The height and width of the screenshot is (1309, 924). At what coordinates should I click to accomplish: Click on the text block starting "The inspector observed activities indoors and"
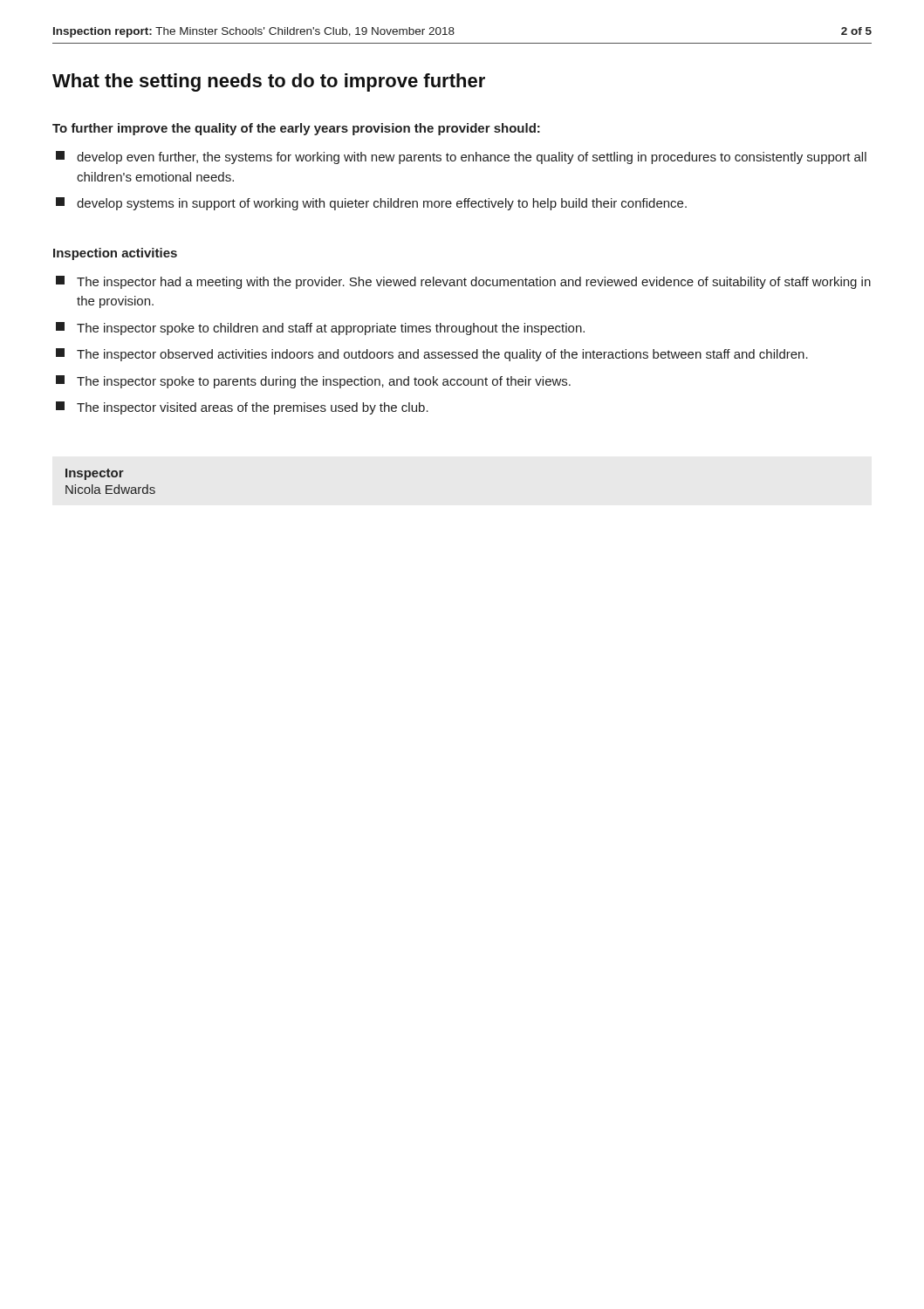[x=432, y=354]
